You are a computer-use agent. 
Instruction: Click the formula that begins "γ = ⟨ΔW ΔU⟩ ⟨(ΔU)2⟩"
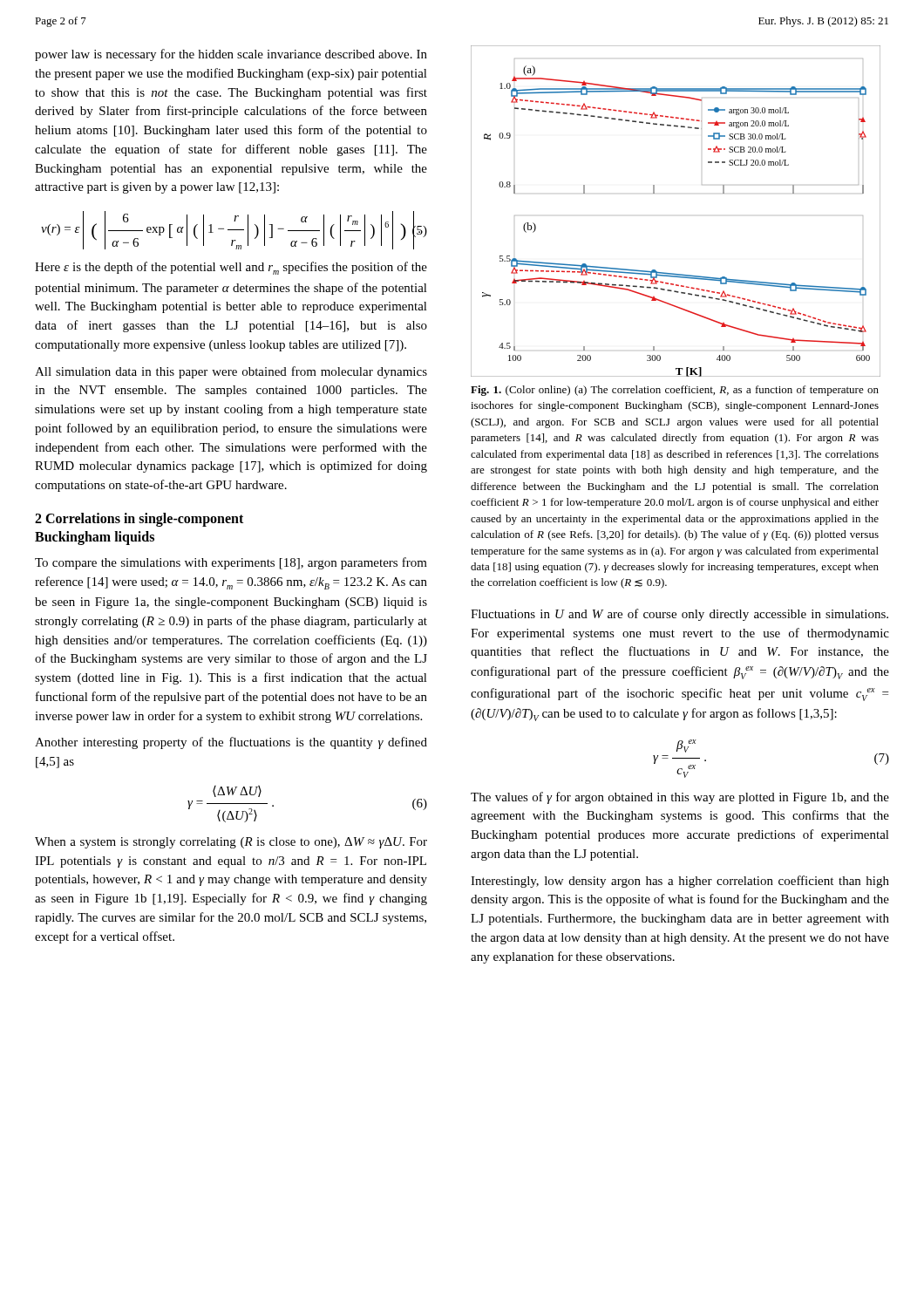pos(237,791)
